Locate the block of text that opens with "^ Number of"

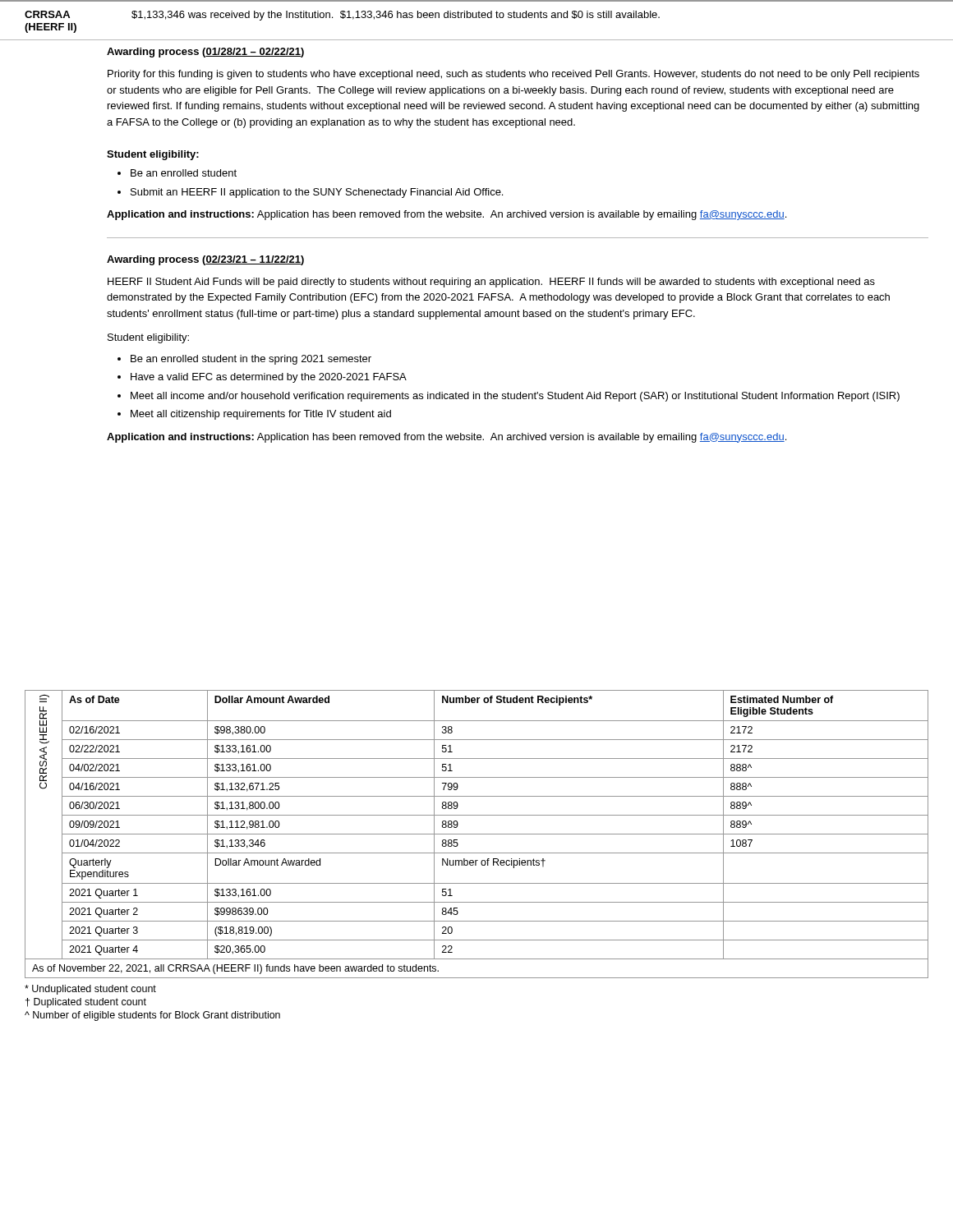tap(153, 1015)
